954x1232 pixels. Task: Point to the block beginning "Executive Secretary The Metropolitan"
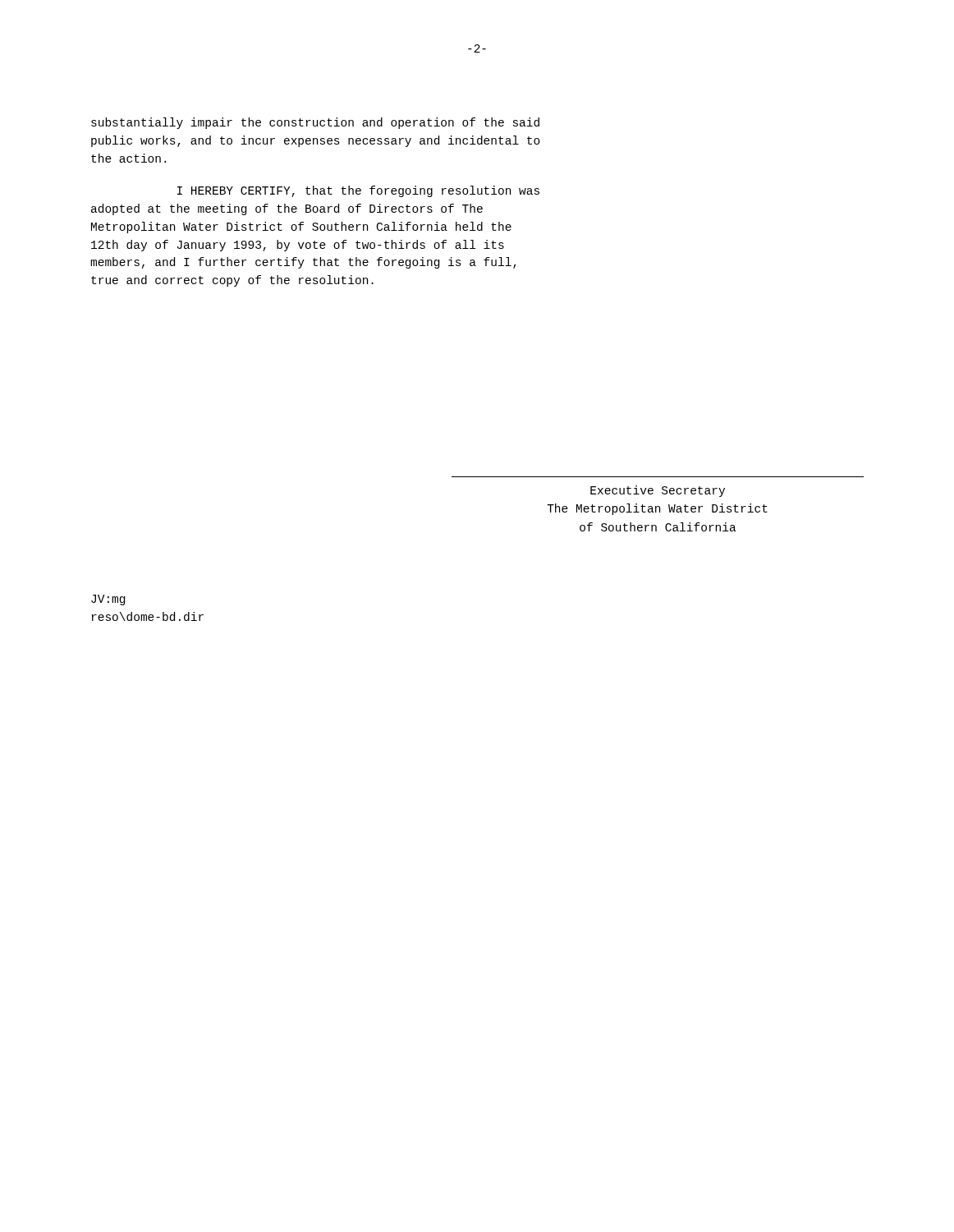pyautogui.click(x=658, y=506)
